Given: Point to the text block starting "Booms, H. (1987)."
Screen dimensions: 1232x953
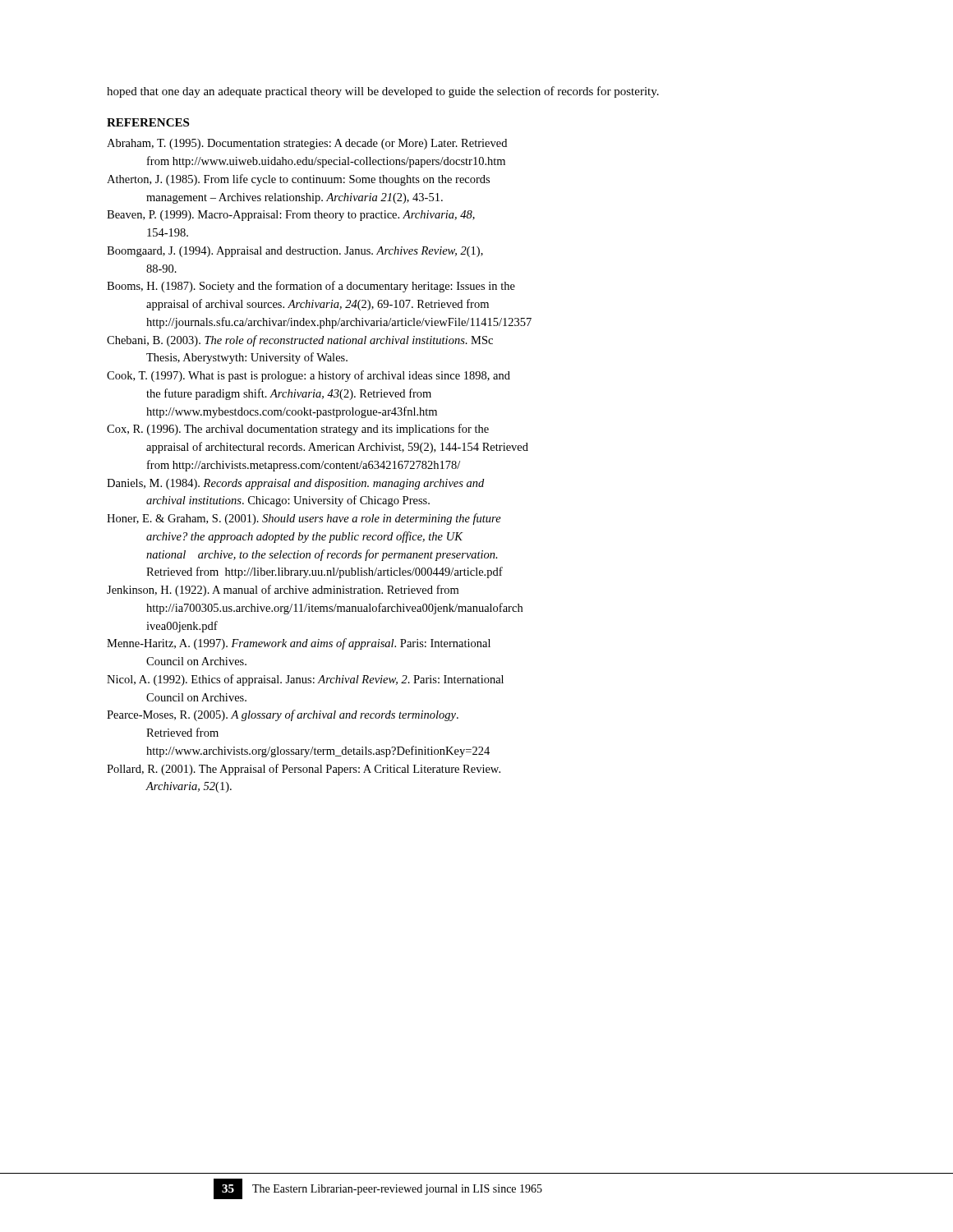Looking at the screenshot, I should [476, 305].
